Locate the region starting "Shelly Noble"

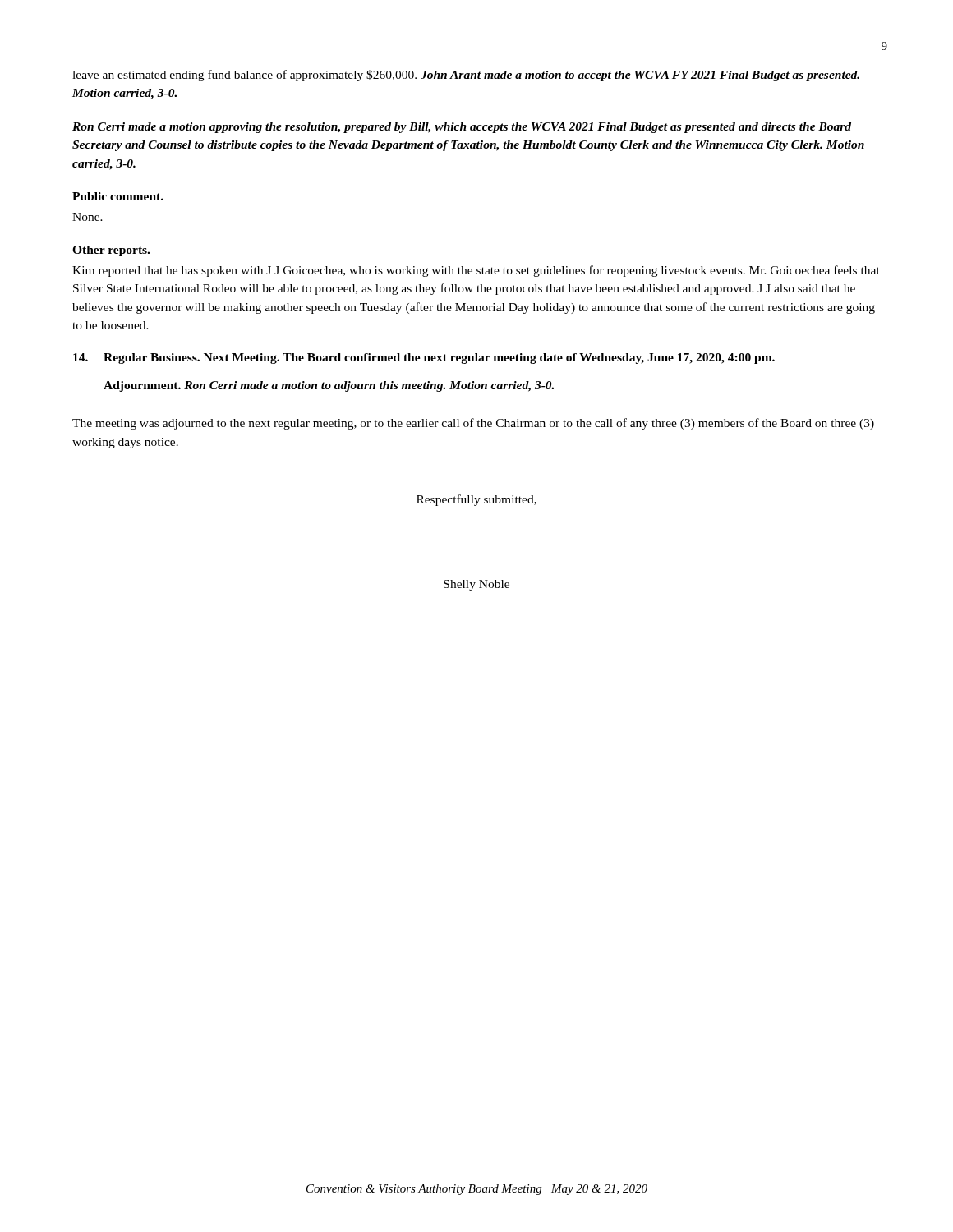[x=476, y=584]
